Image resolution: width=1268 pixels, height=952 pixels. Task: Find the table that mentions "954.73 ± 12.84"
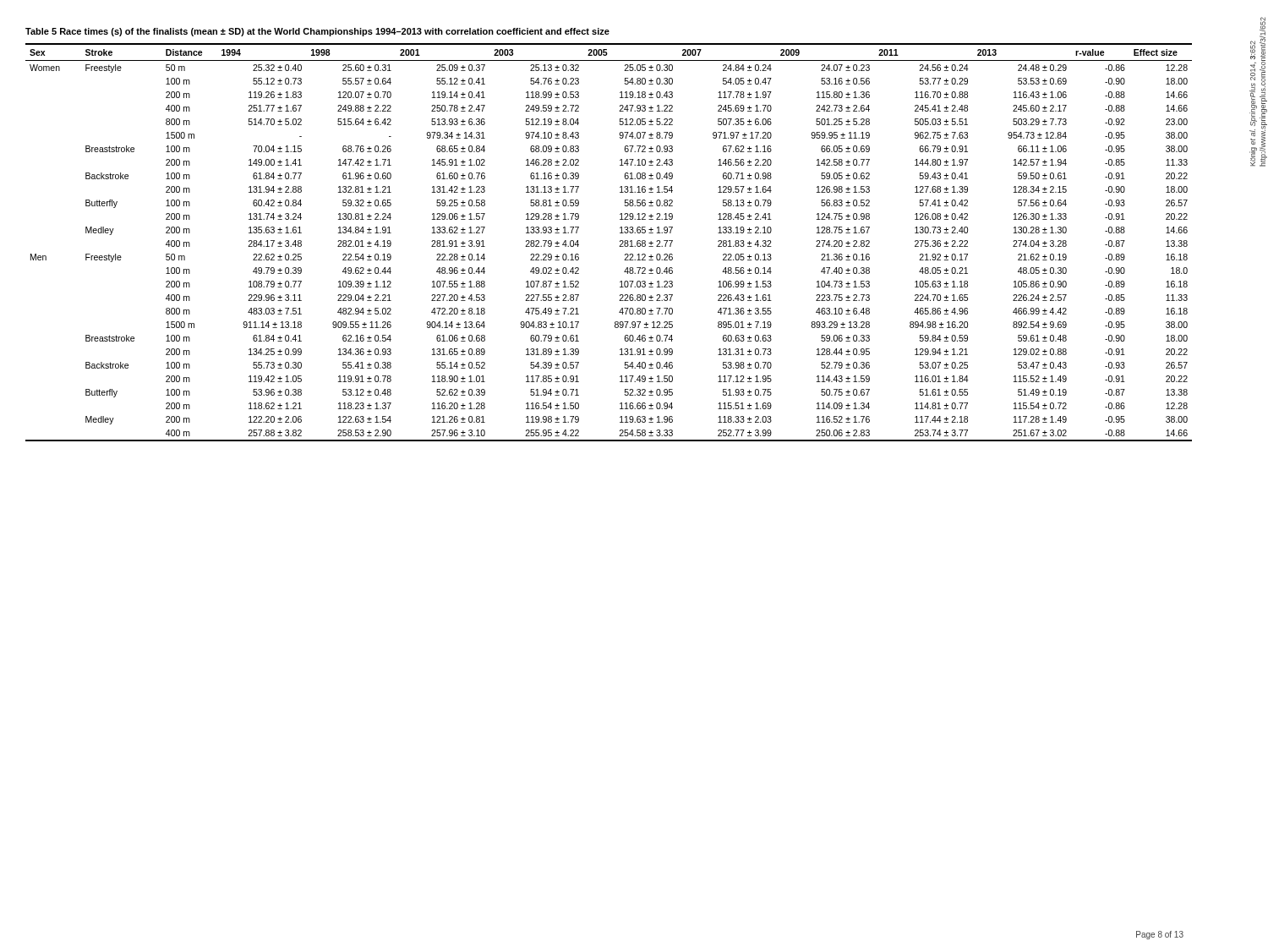pyautogui.click(x=609, y=243)
